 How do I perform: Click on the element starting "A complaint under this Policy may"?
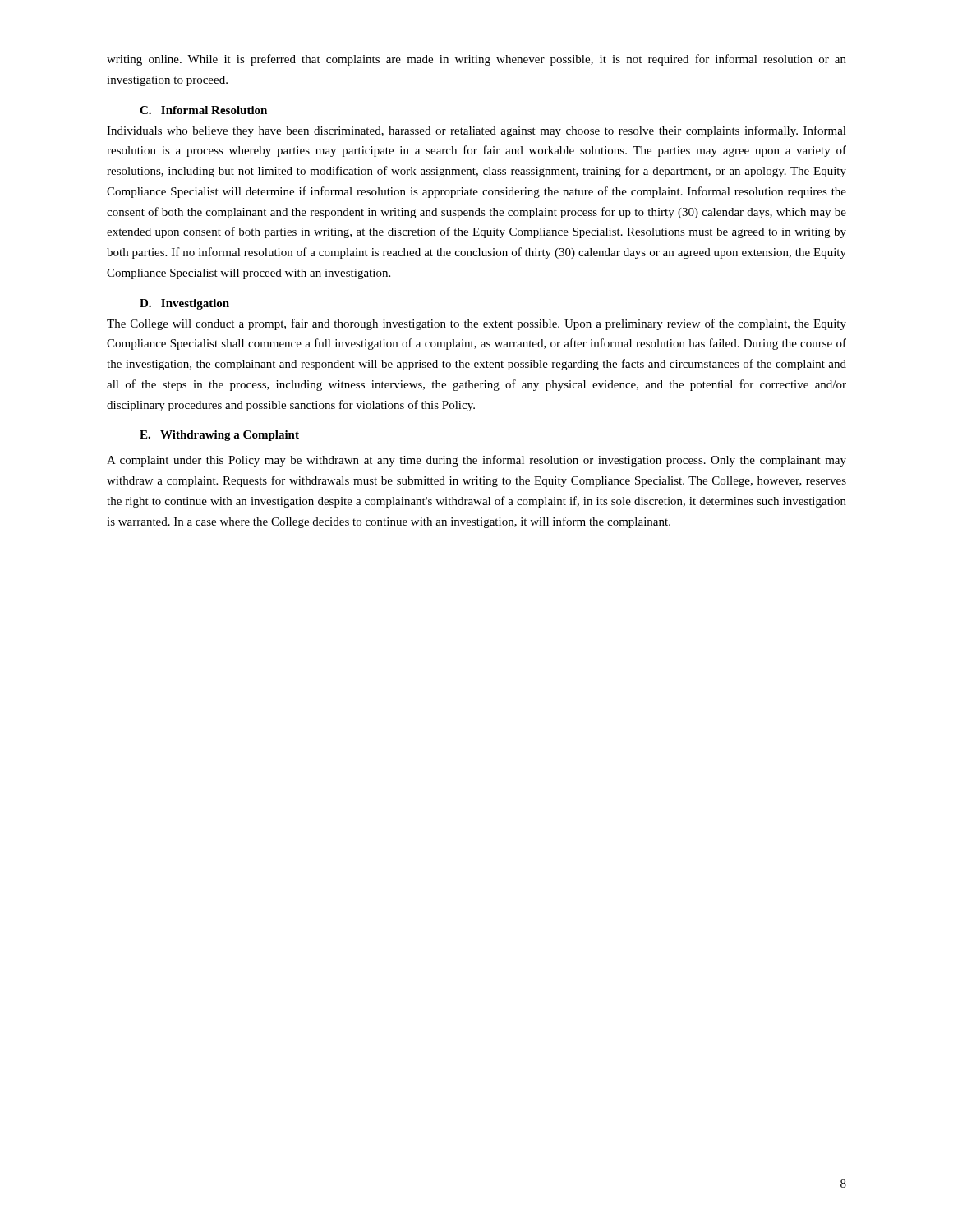pyautogui.click(x=476, y=491)
